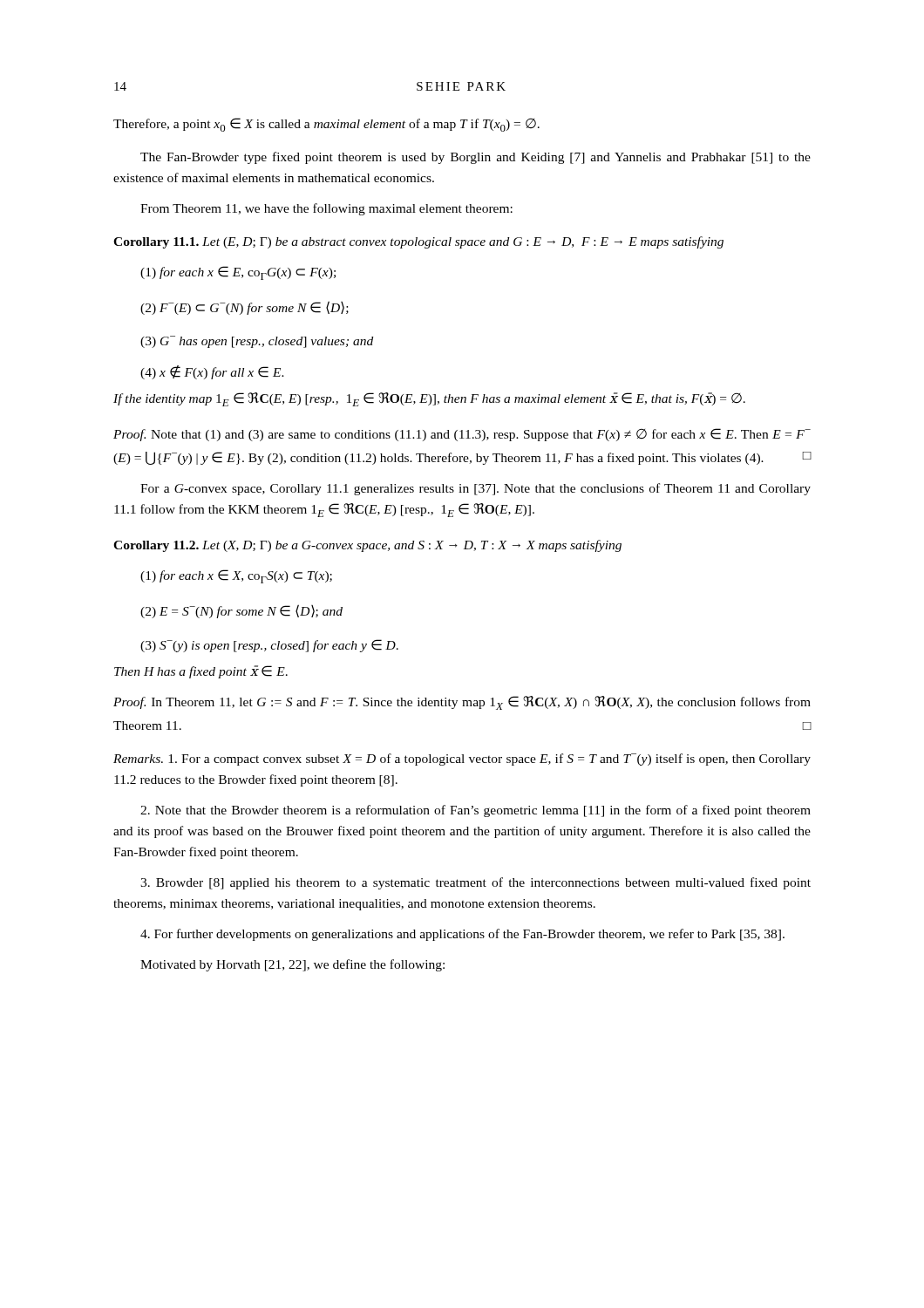Click on the passage starting "Therefore, a point x0"

[x=462, y=125]
